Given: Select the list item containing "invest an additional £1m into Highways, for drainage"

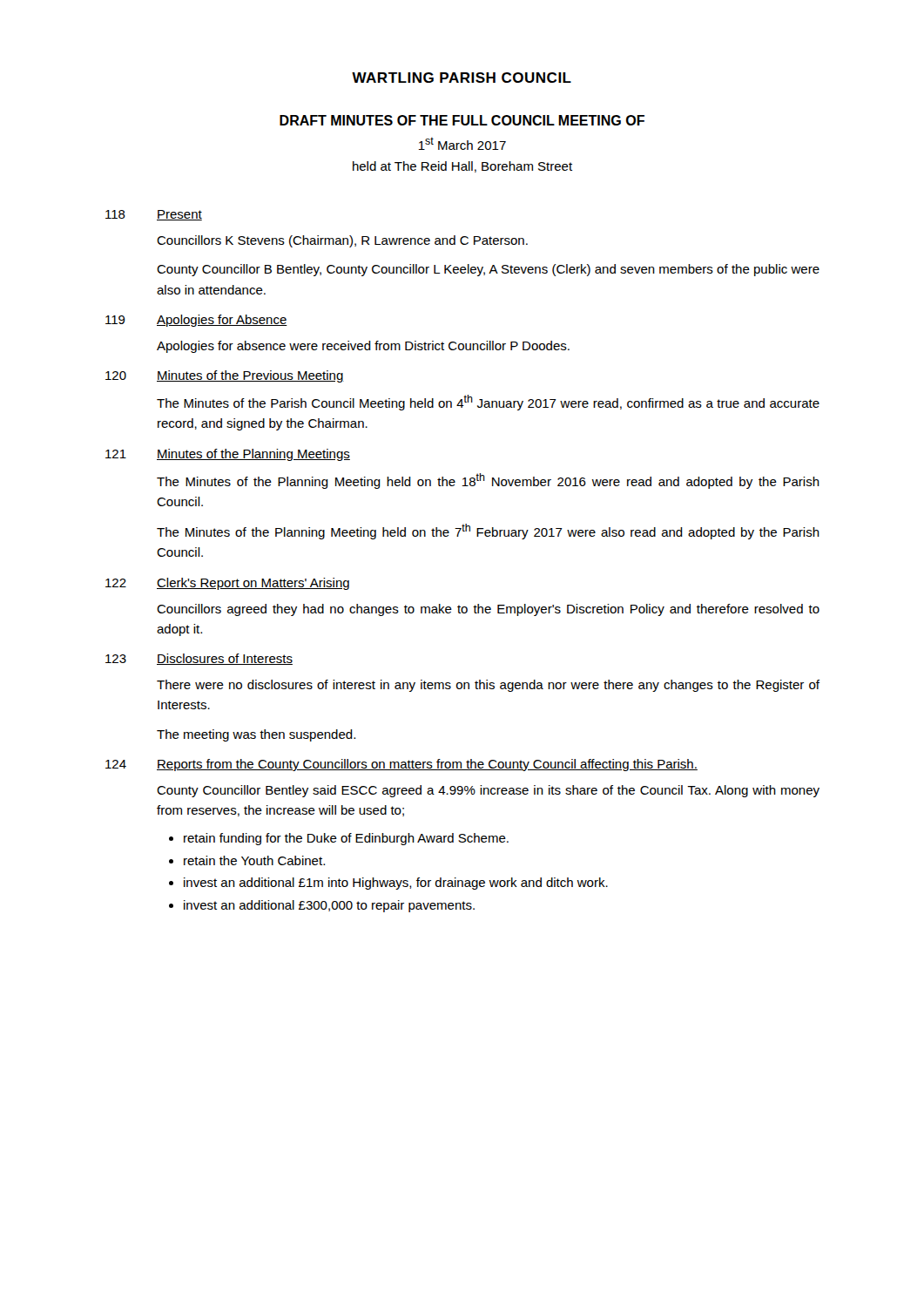Looking at the screenshot, I should 396,882.
